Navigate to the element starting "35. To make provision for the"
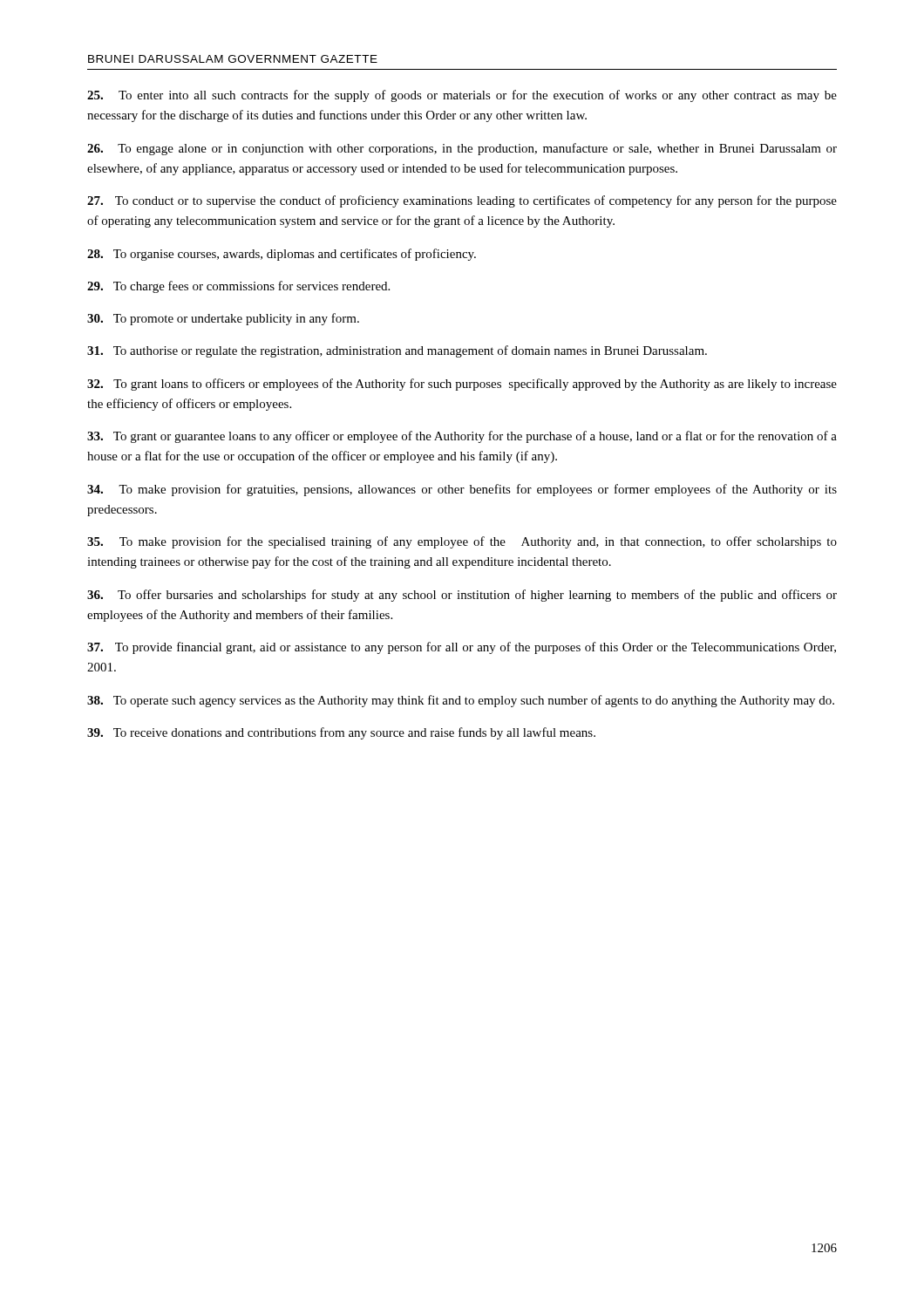The image size is (924, 1308). pyautogui.click(x=462, y=552)
